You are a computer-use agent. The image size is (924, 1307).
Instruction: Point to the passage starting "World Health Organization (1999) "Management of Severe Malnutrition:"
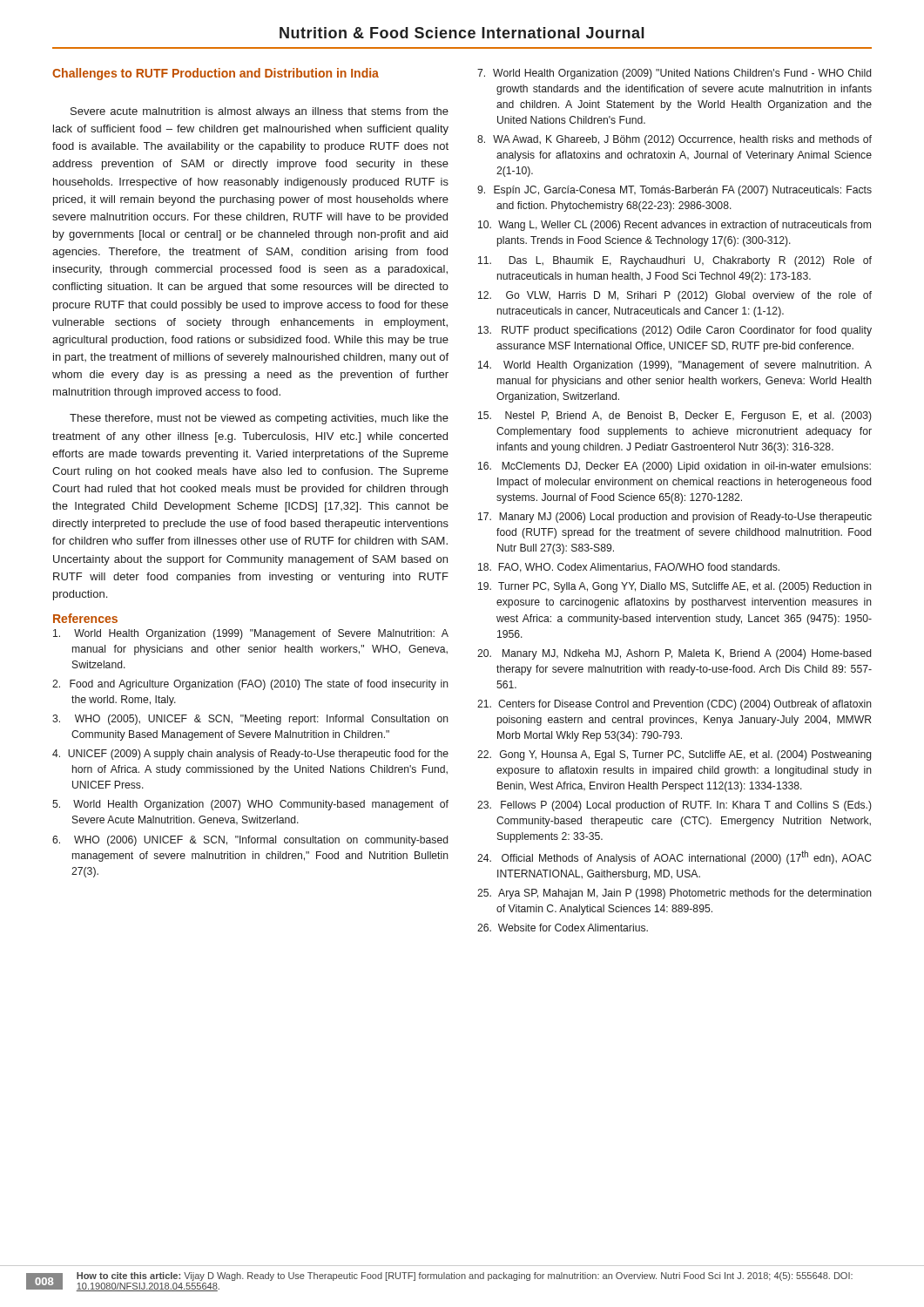pyautogui.click(x=250, y=649)
